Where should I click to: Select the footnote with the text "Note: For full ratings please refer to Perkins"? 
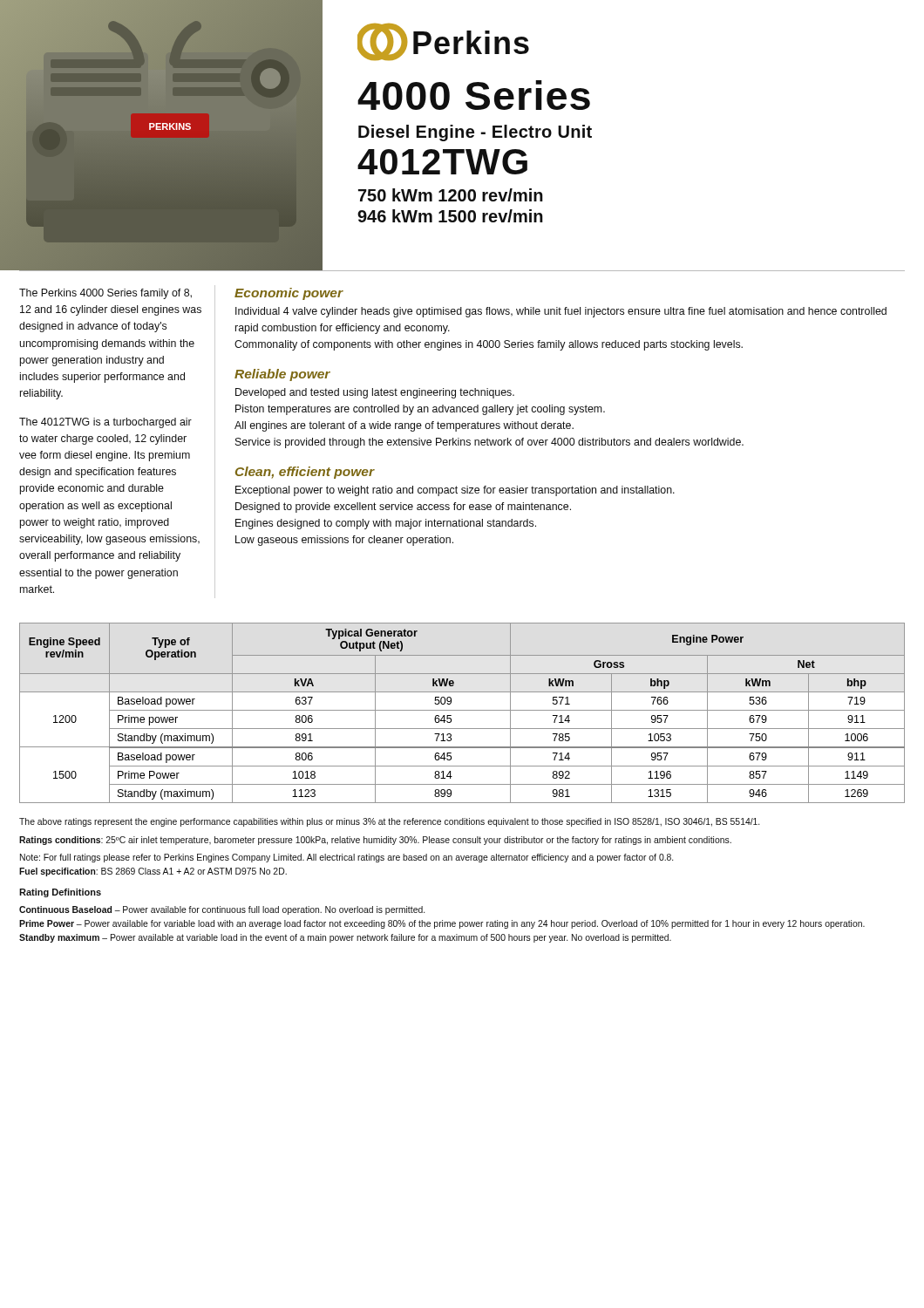click(347, 865)
